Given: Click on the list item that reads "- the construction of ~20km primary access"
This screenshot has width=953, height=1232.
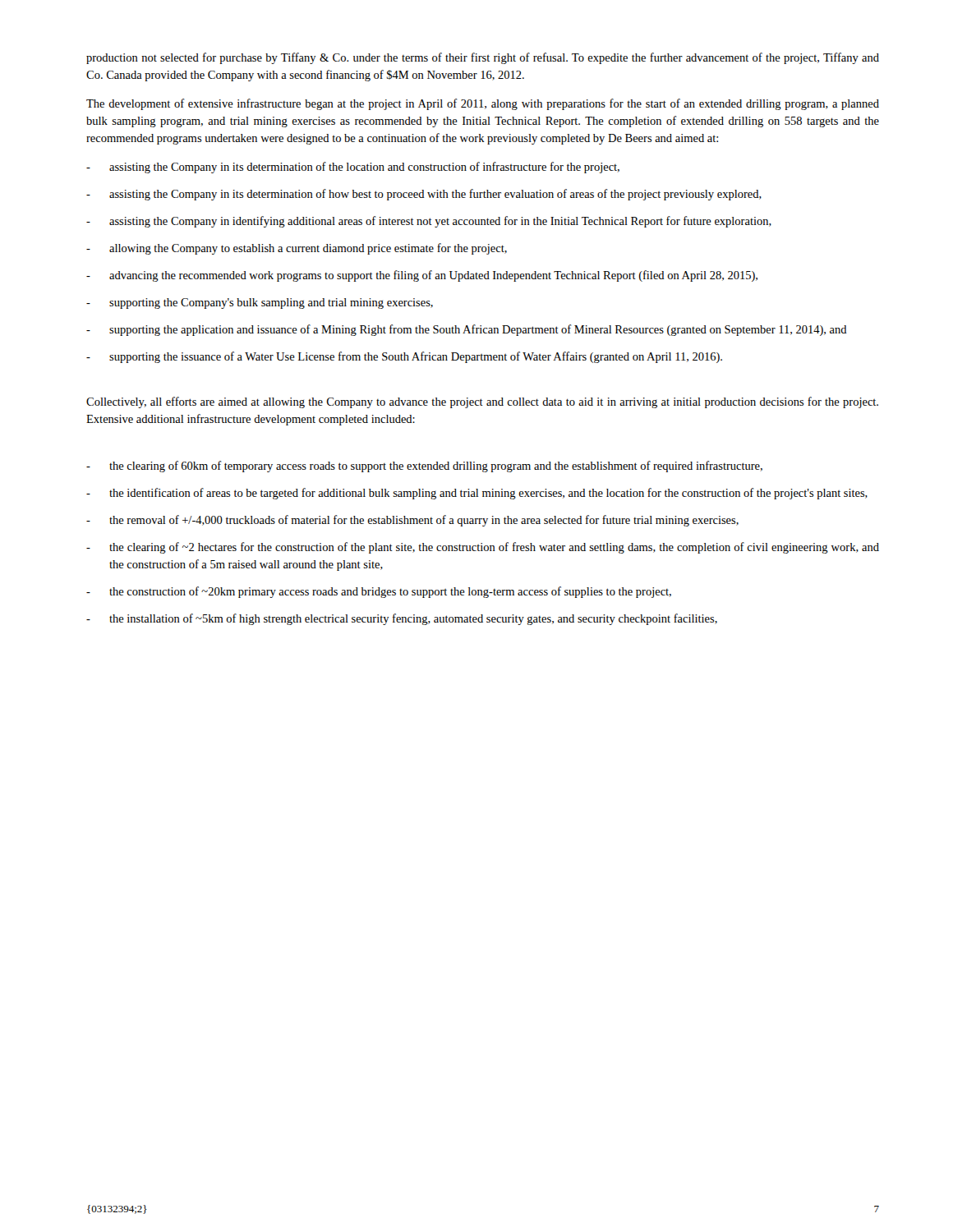Looking at the screenshot, I should [x=483, y=592].
